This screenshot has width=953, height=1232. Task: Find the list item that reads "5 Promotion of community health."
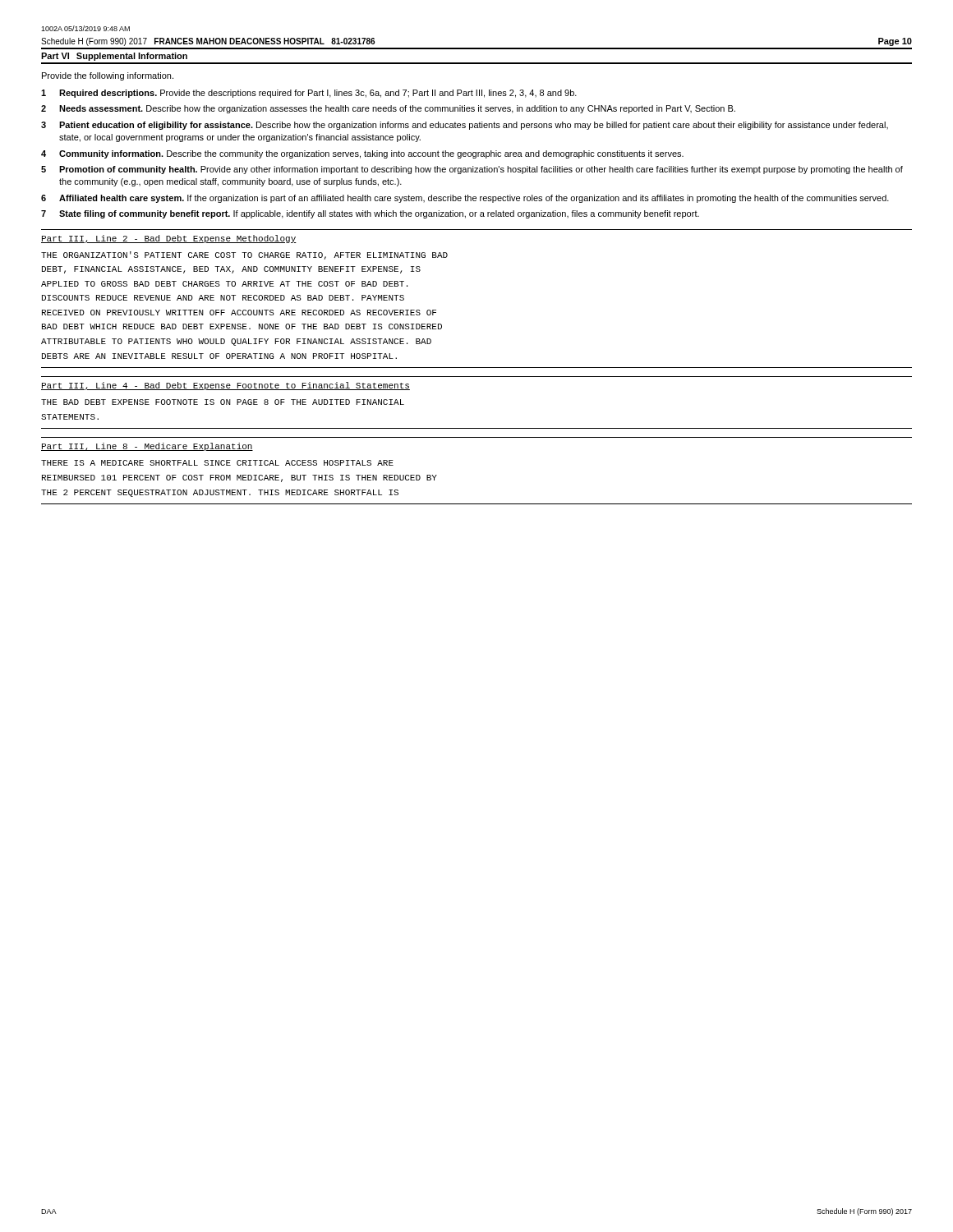pyautogui.click(x=476, y=176)
